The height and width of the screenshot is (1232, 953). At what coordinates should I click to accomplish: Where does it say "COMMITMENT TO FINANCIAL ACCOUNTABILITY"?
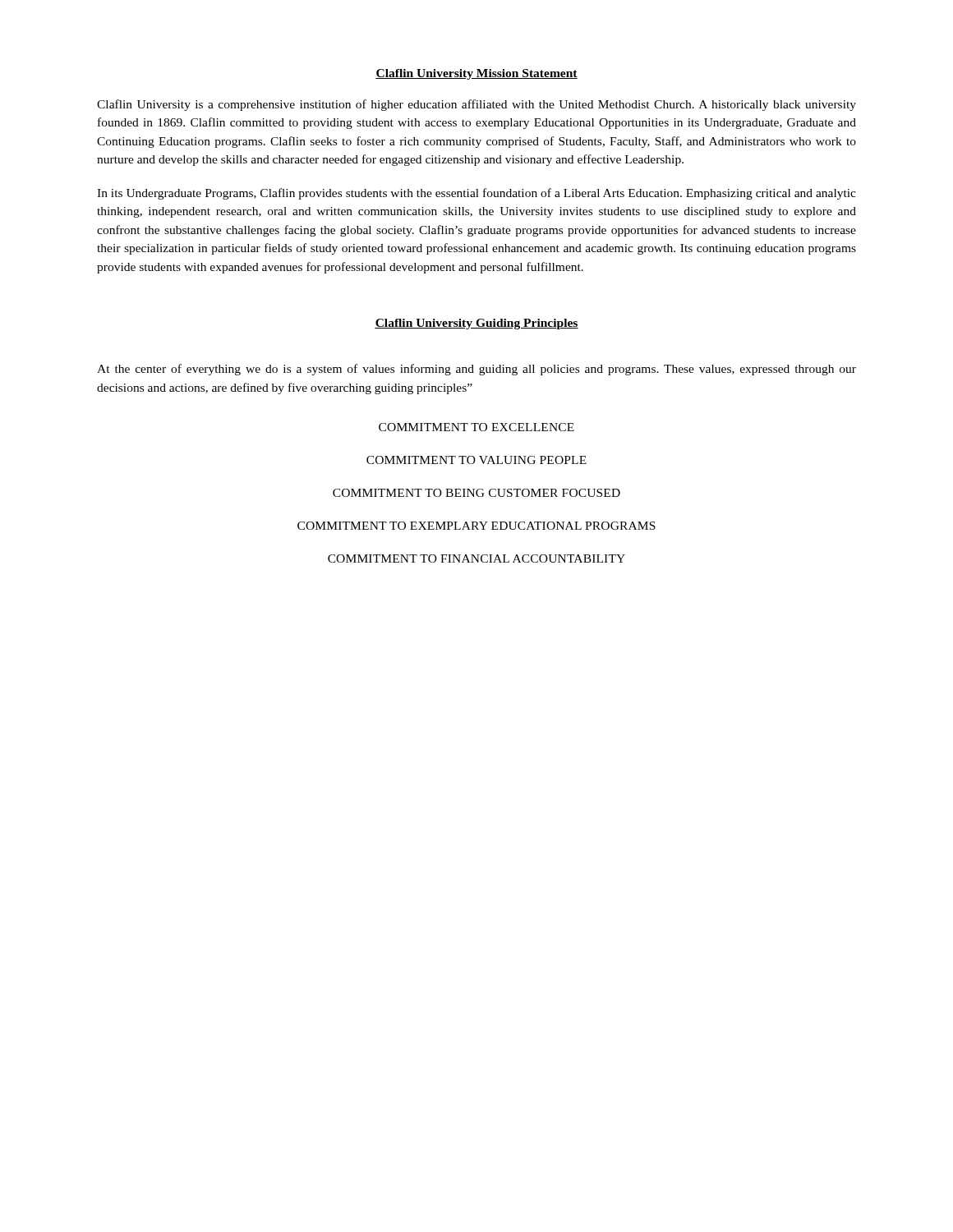point(476,558)
